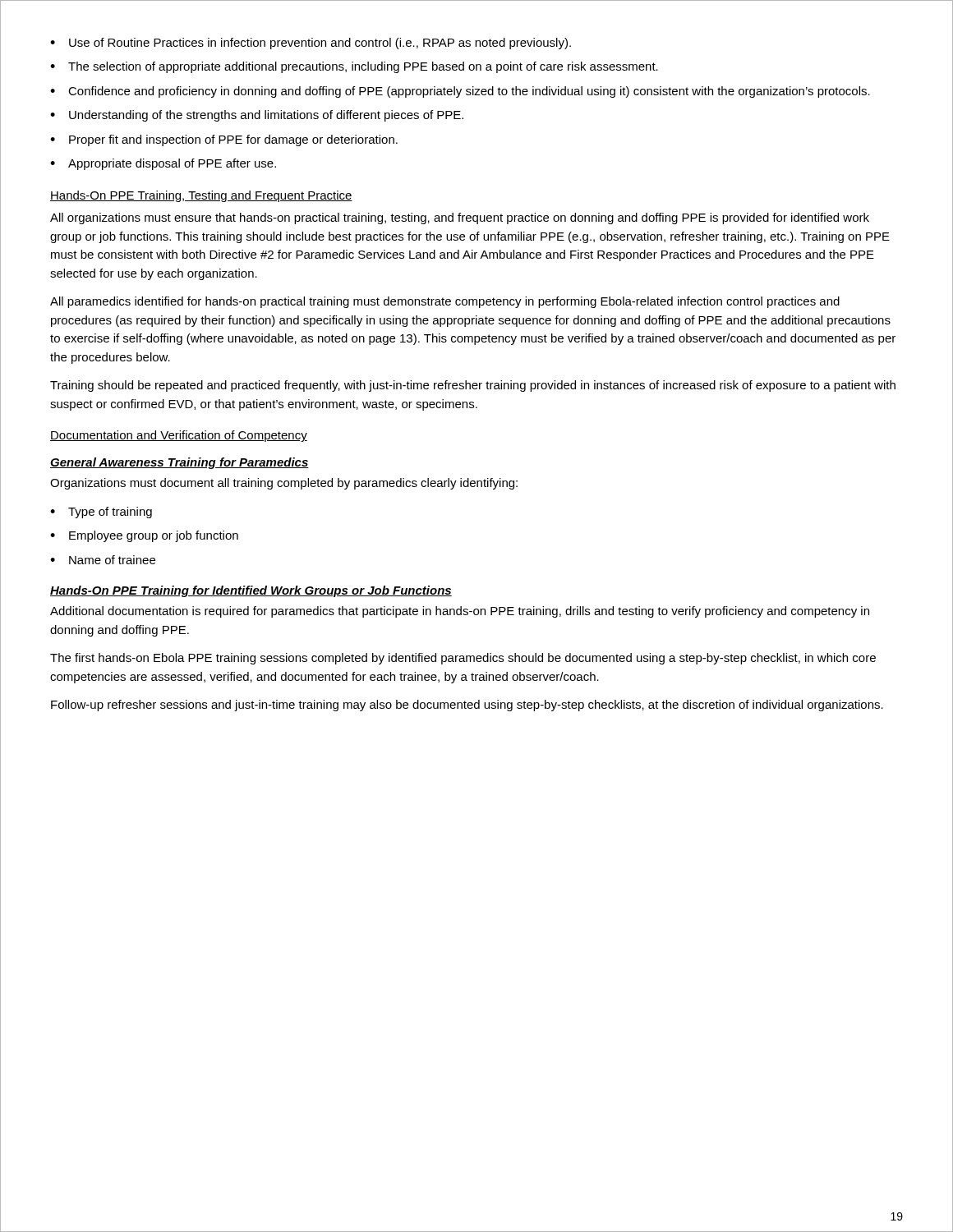Locate the text block that reads "Follow-up refresher sessions and just-in-time training"

pos(467,704)
